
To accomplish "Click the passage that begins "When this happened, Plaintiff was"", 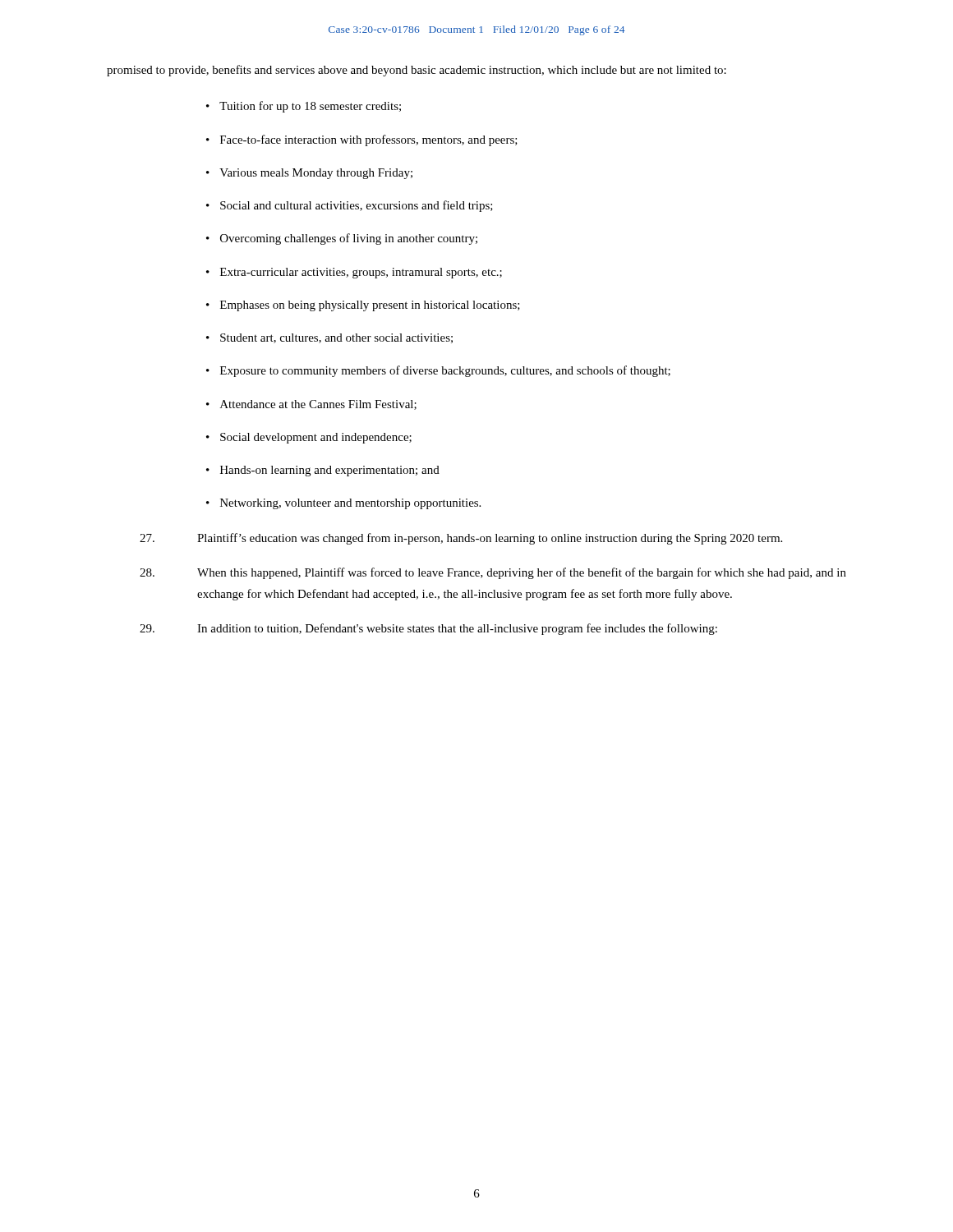I will click(476, 583).
